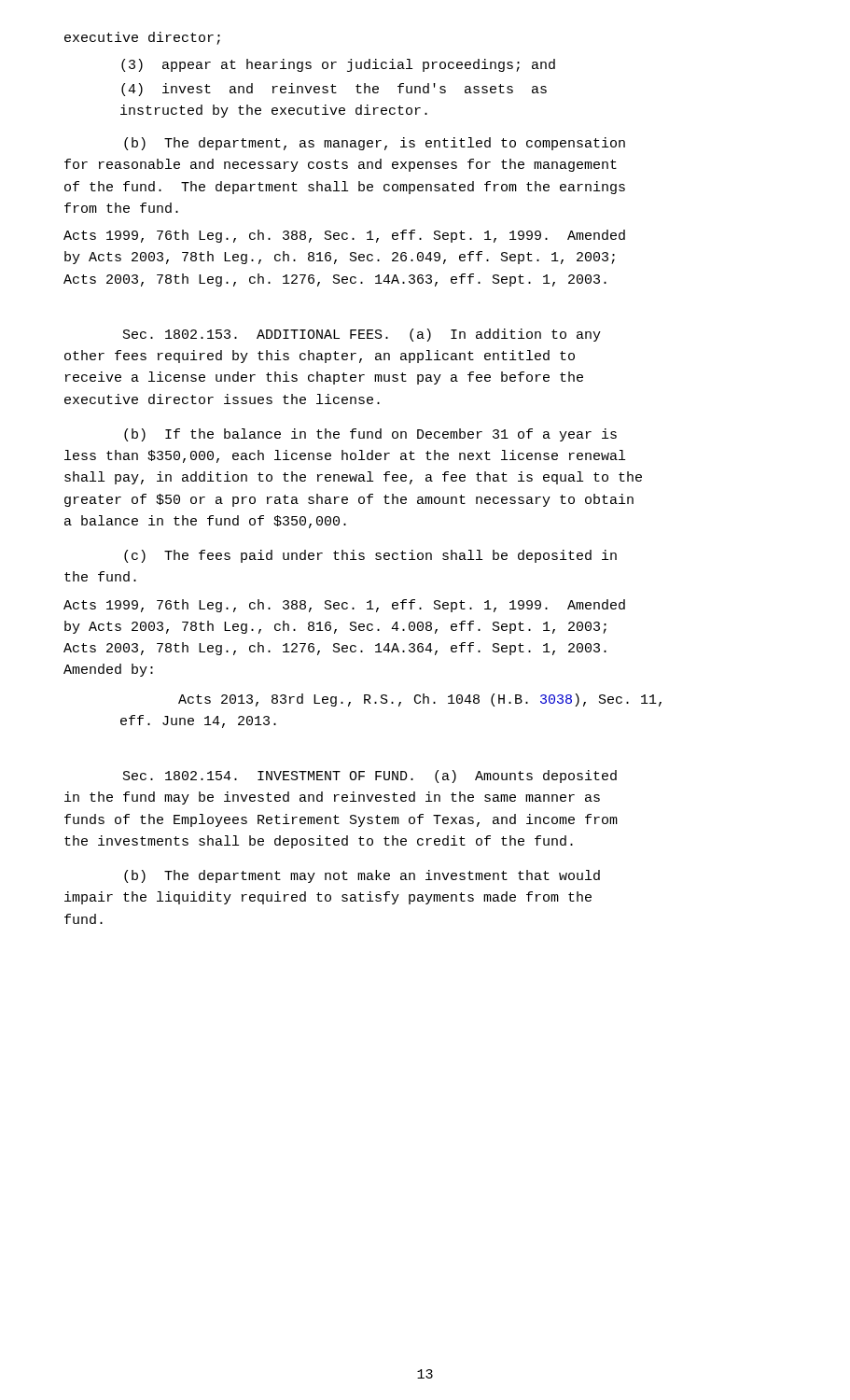Click on the list item containing "(4) invest and reinvest the fund's"
This screenshot has height=1400, width=850.
tap(334, 100)
